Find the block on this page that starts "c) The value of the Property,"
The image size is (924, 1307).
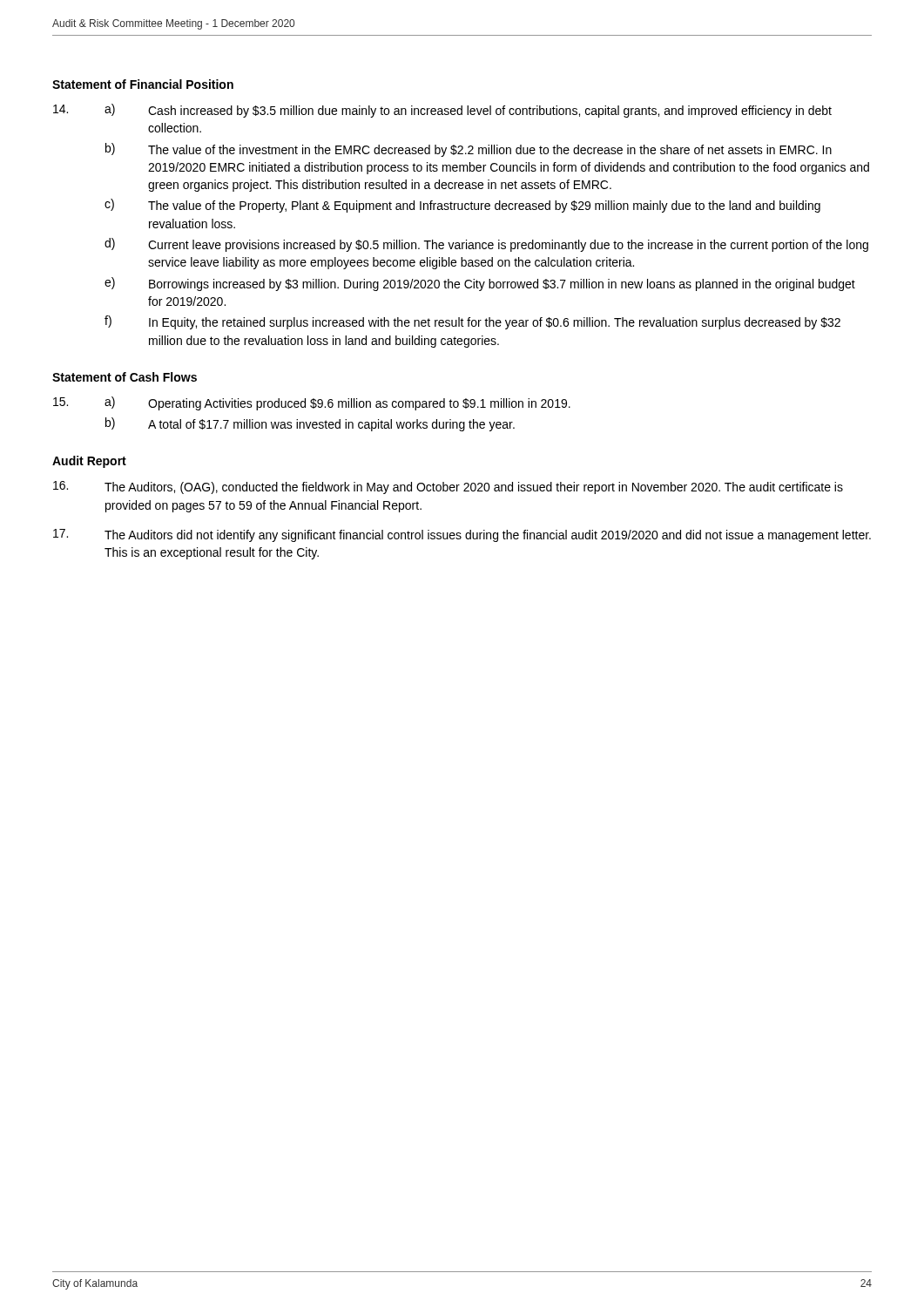point(488,215)
